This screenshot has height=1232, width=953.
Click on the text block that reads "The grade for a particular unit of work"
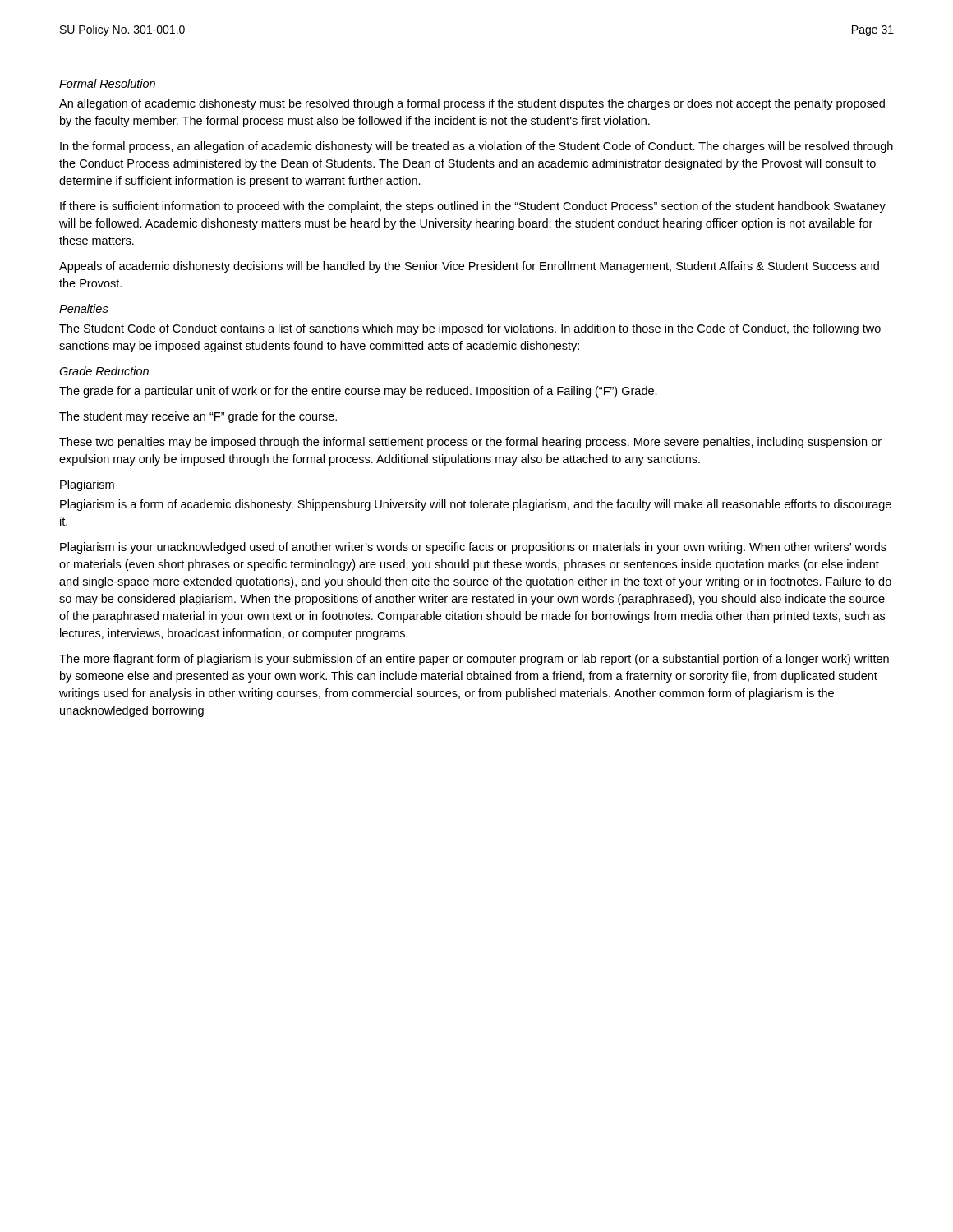(358, 391)
